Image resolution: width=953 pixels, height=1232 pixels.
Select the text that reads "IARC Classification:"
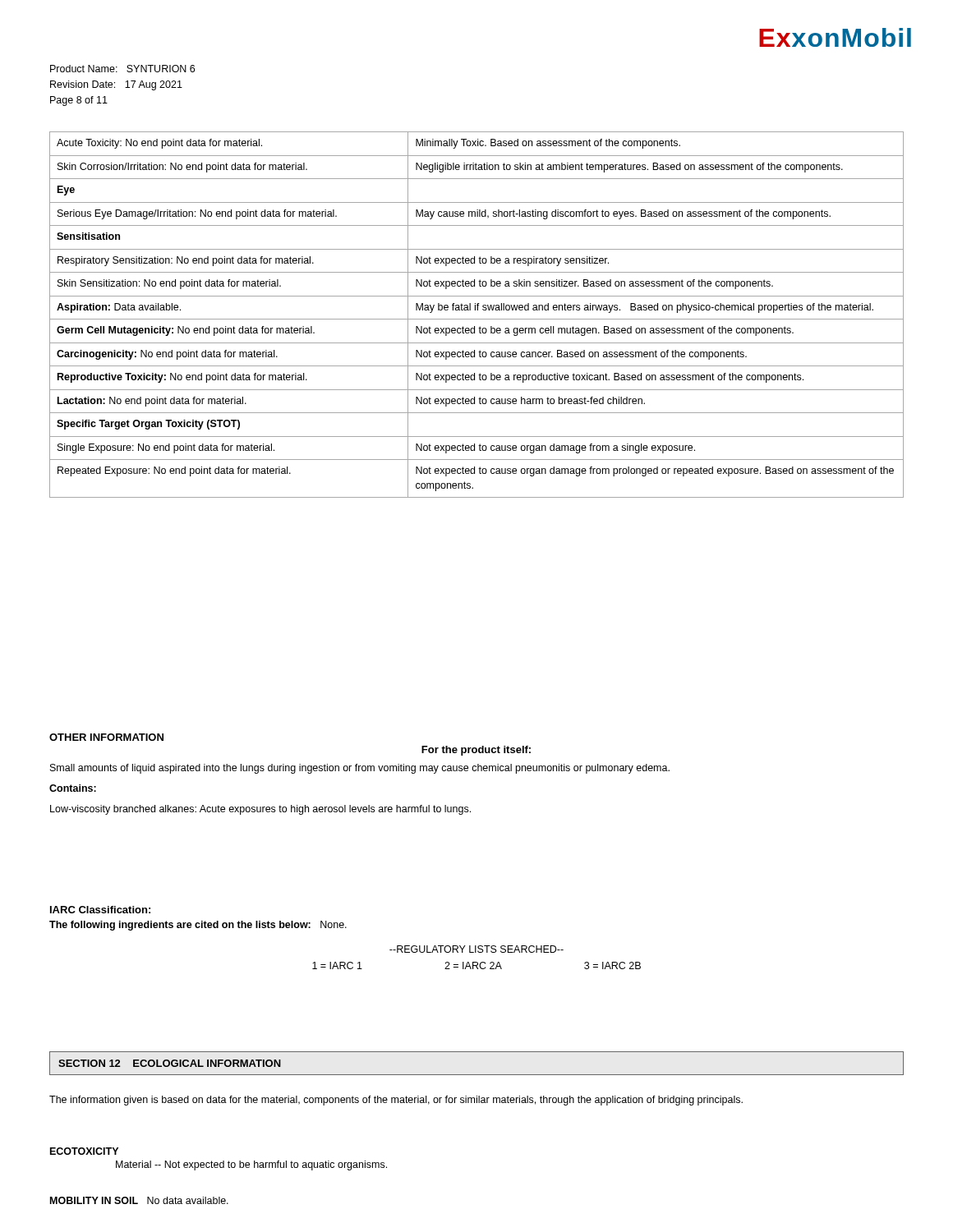[x=100, y=910]
